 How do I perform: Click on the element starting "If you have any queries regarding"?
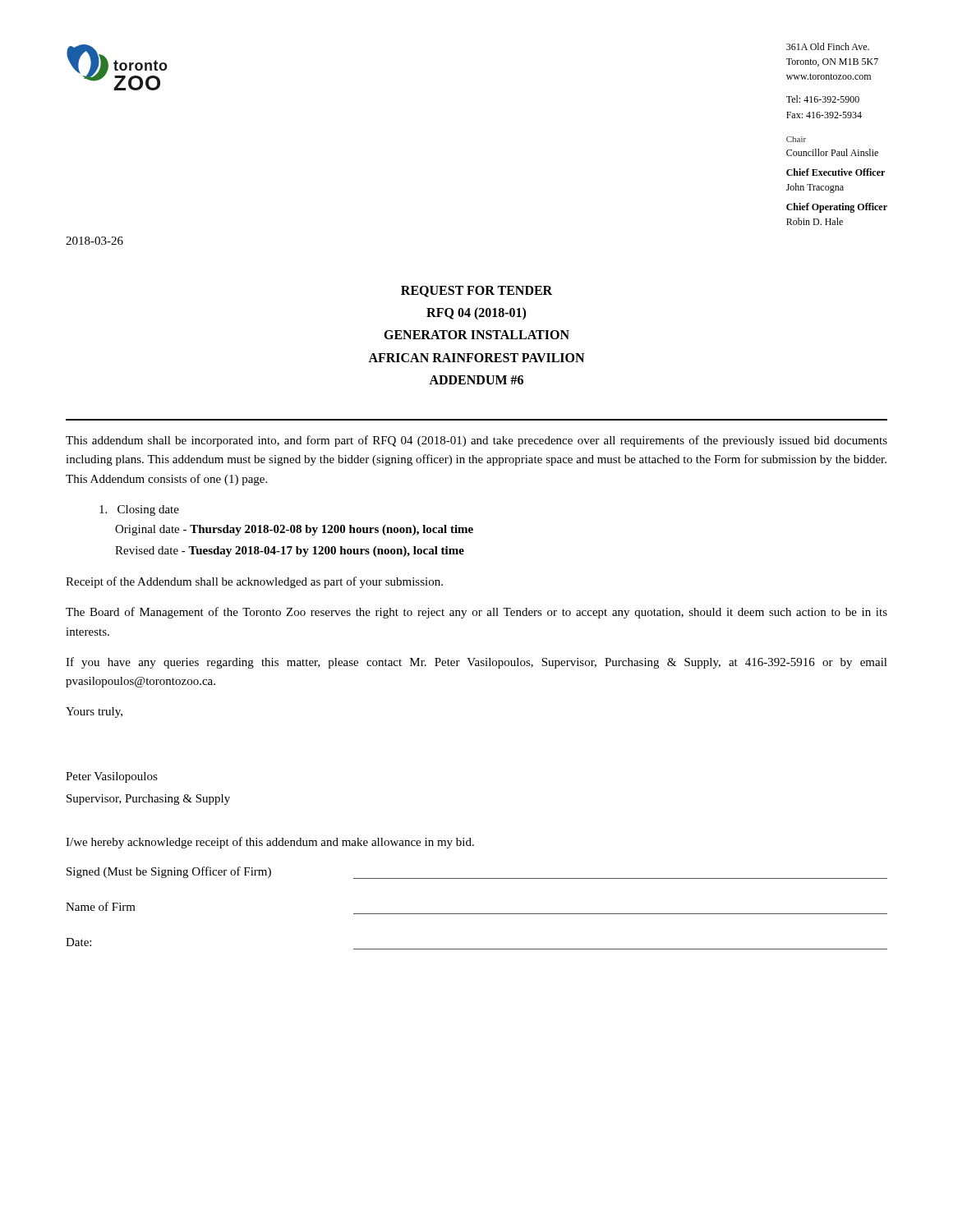pyautogui.click(x=476, y=671)
